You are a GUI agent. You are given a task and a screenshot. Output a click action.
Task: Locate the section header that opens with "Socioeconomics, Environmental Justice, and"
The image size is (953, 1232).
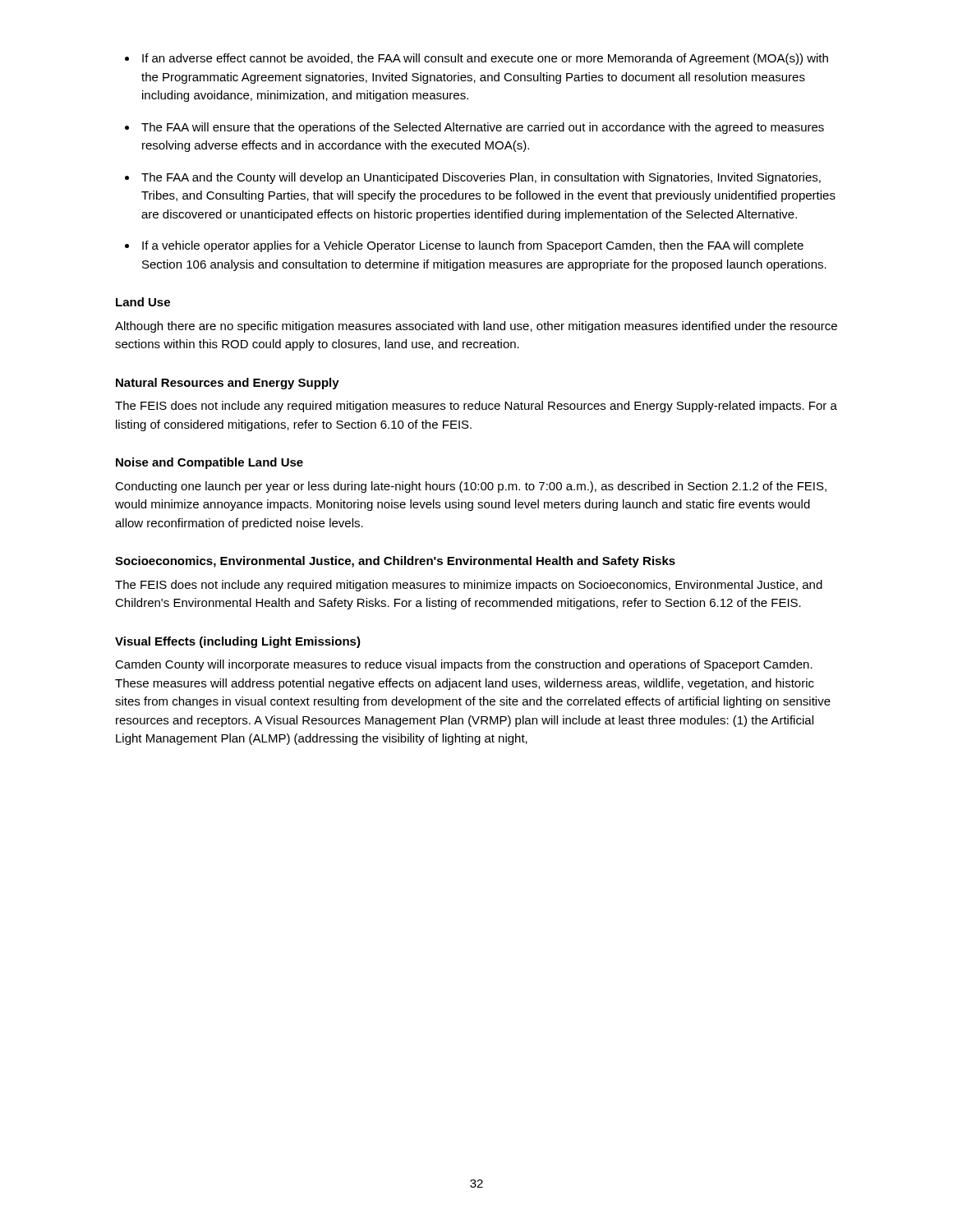[395, 561]
